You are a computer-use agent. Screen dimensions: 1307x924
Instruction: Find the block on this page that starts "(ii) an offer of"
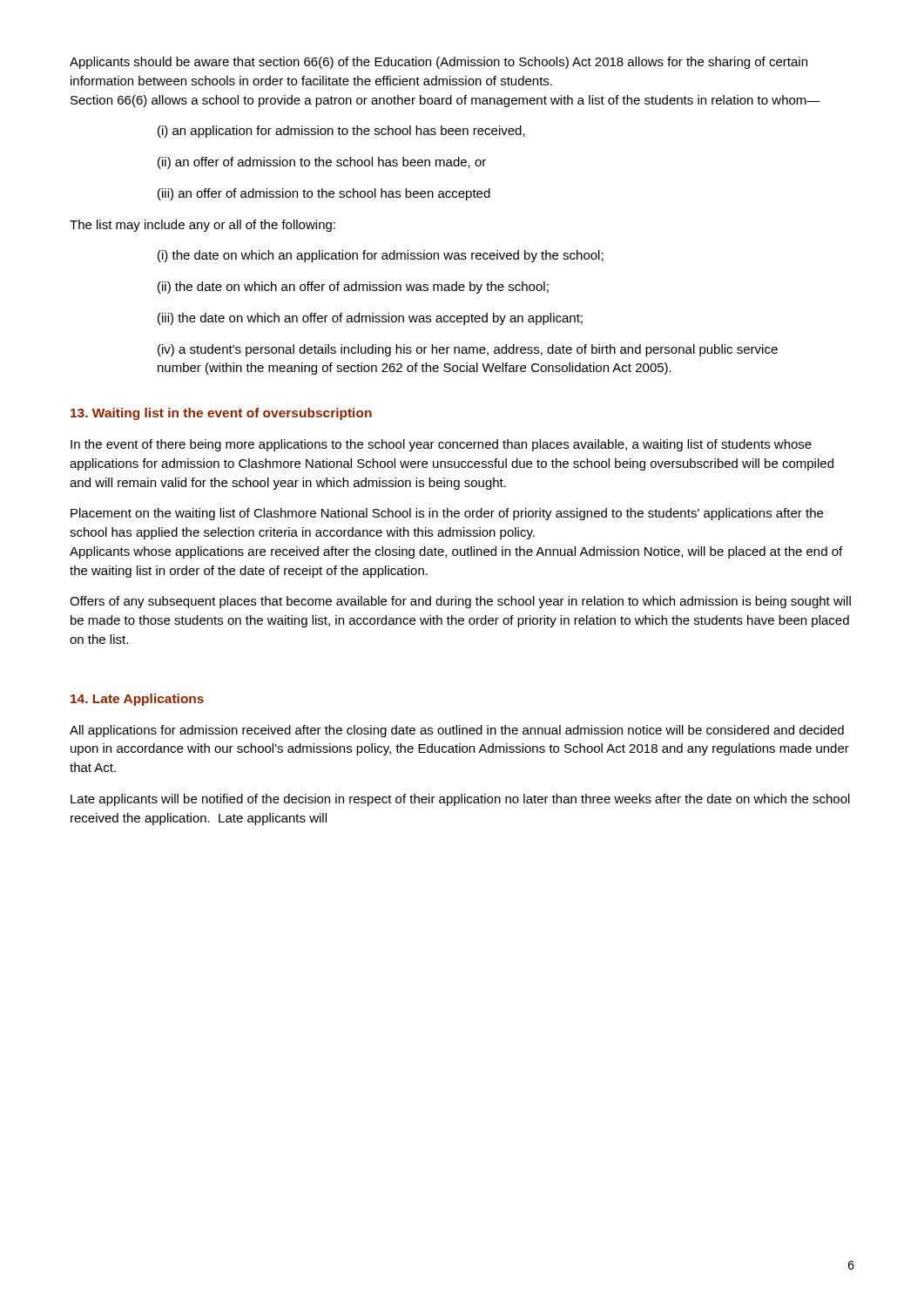[322, 162]
